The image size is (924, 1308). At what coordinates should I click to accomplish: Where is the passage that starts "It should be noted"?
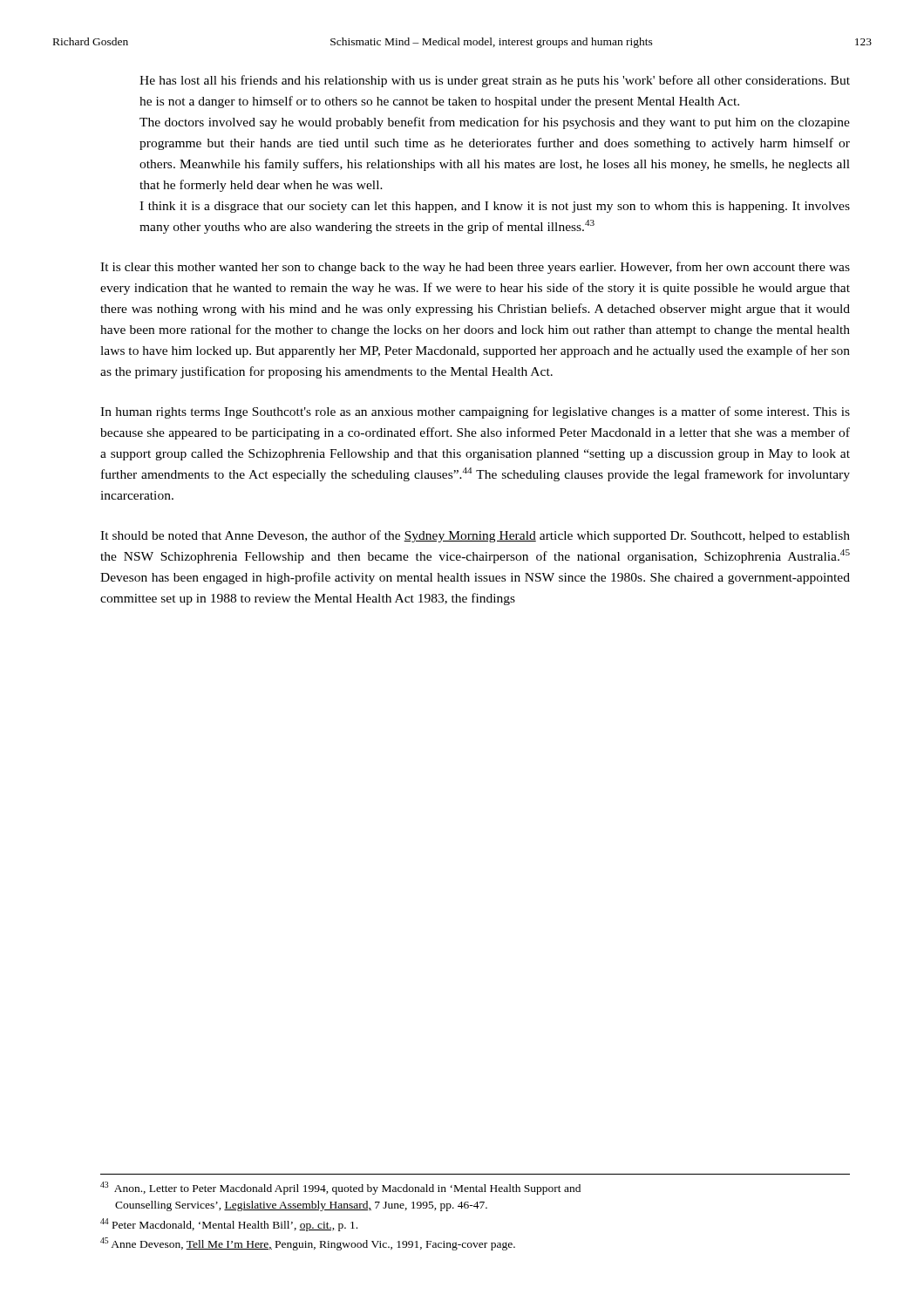pos(475,567)
